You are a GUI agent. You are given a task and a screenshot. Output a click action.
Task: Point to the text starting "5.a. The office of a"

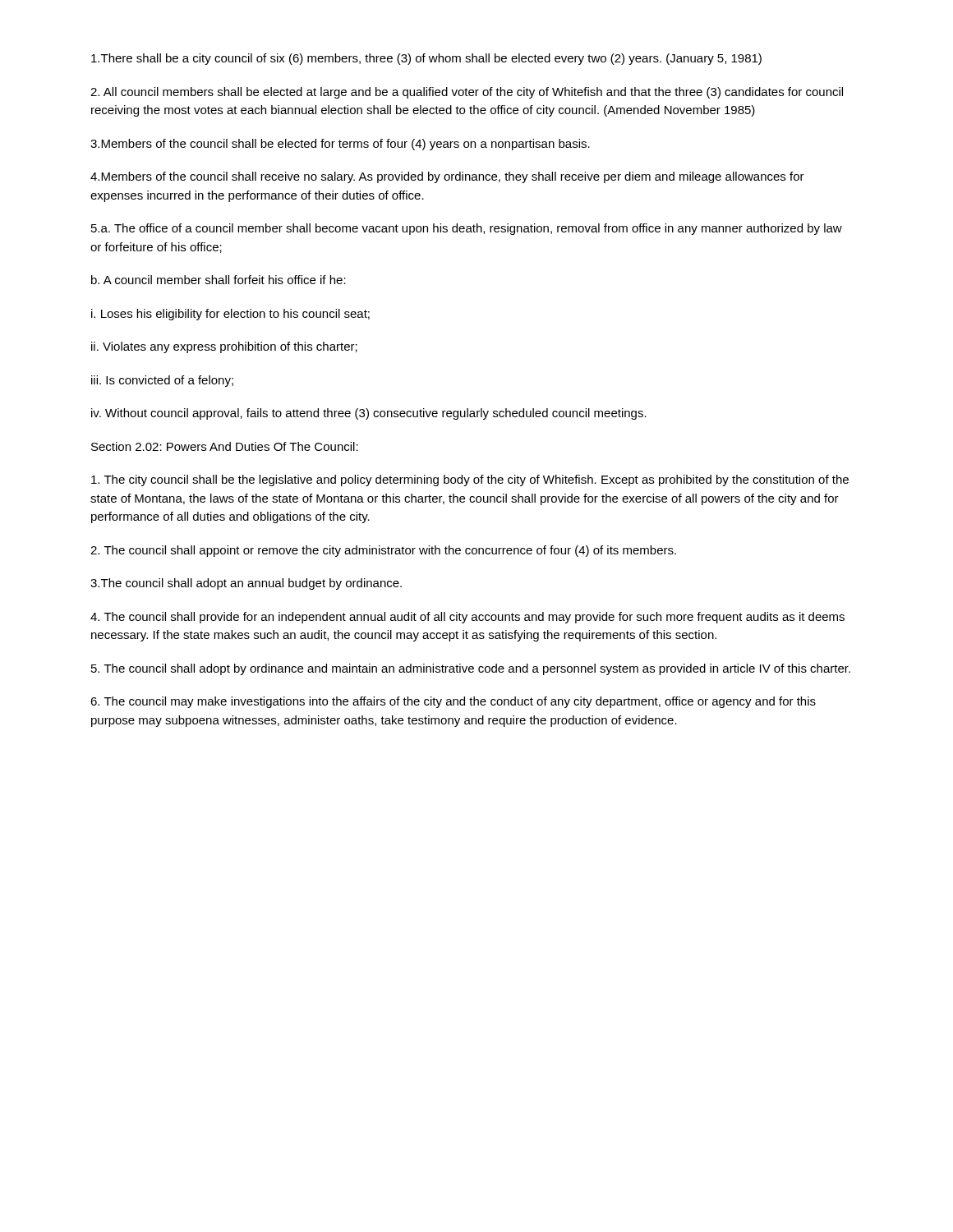point(466,237)
